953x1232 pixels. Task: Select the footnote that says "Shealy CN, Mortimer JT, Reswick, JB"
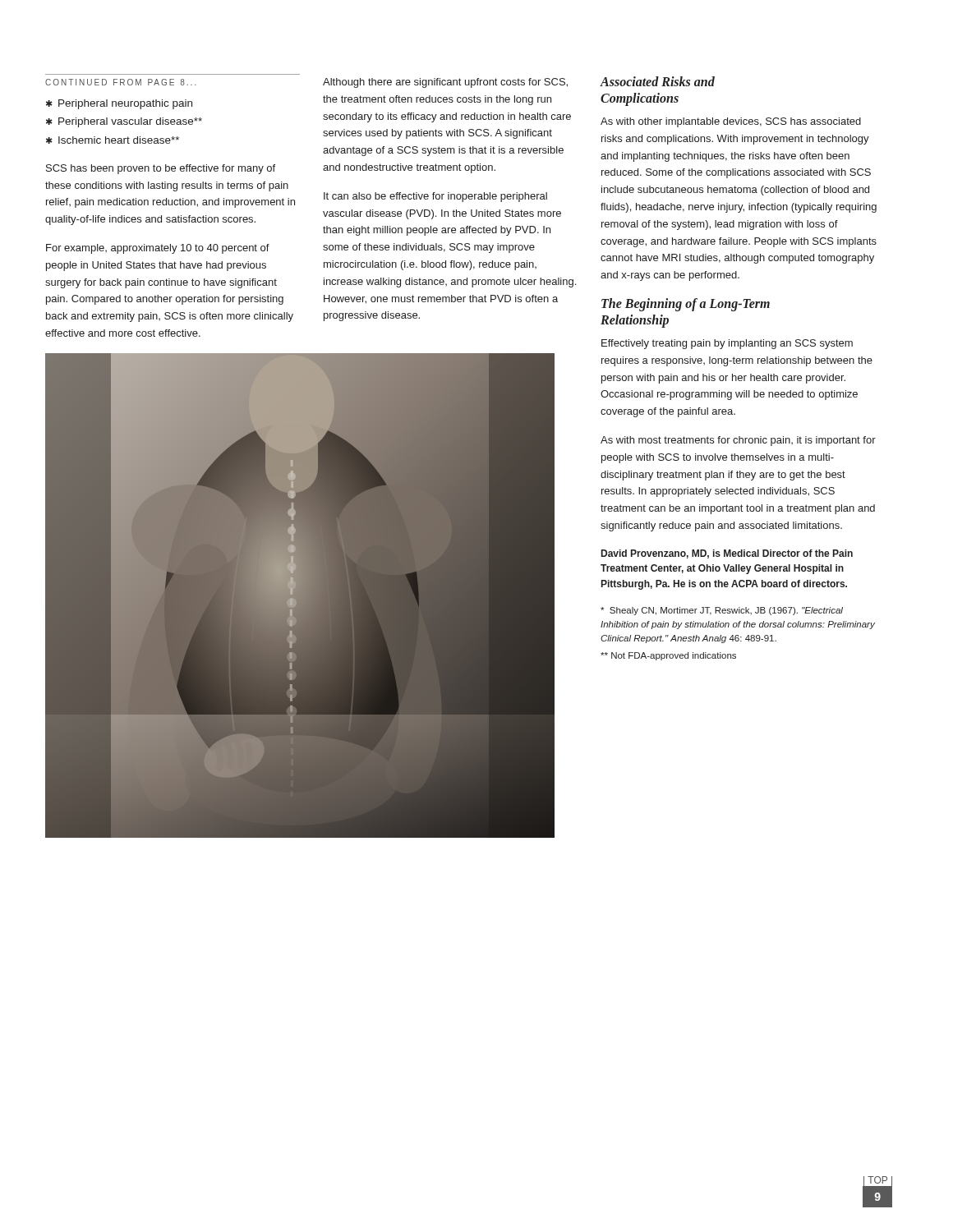738,624
